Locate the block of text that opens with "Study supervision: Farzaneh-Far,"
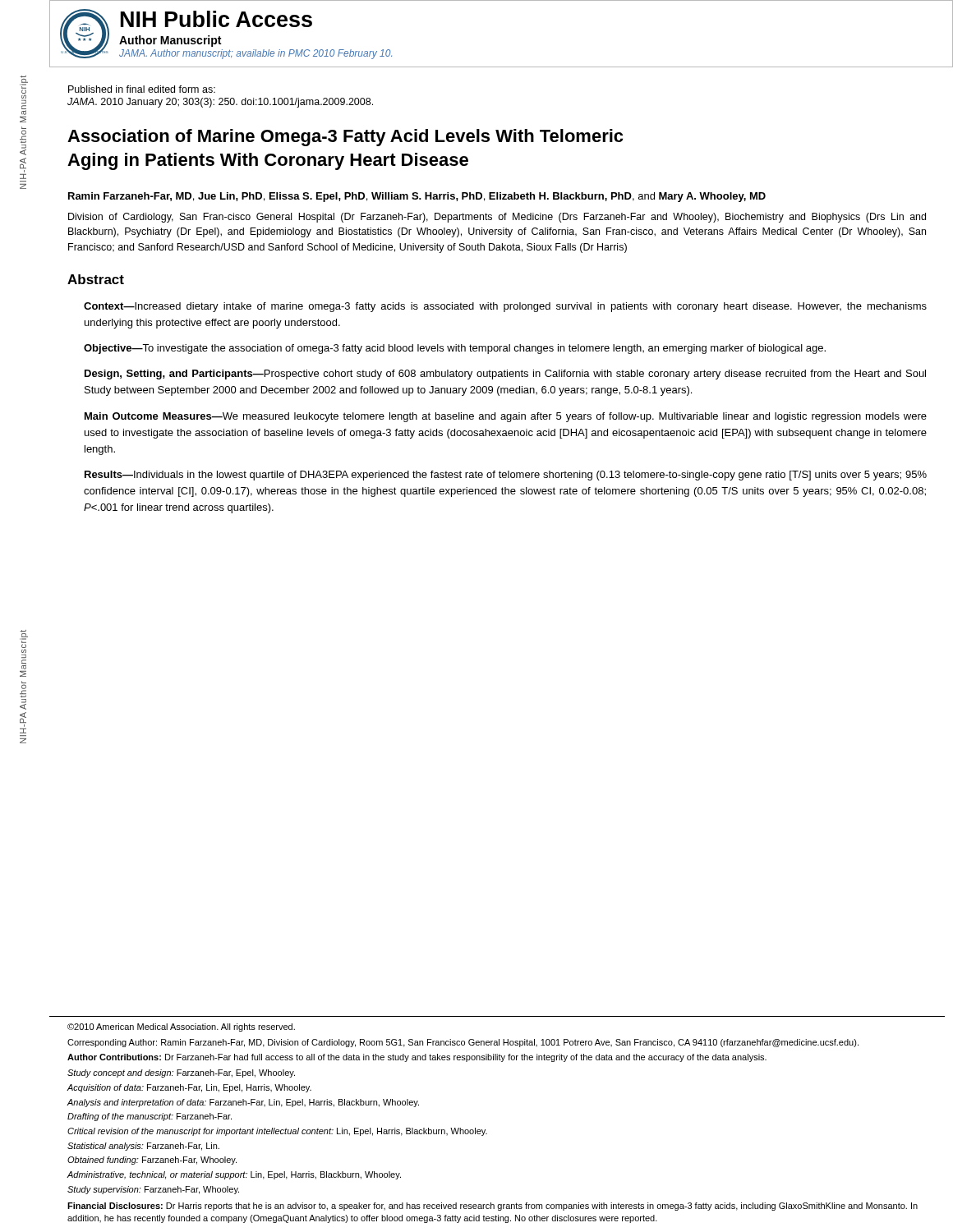 tap(154, 1189)
